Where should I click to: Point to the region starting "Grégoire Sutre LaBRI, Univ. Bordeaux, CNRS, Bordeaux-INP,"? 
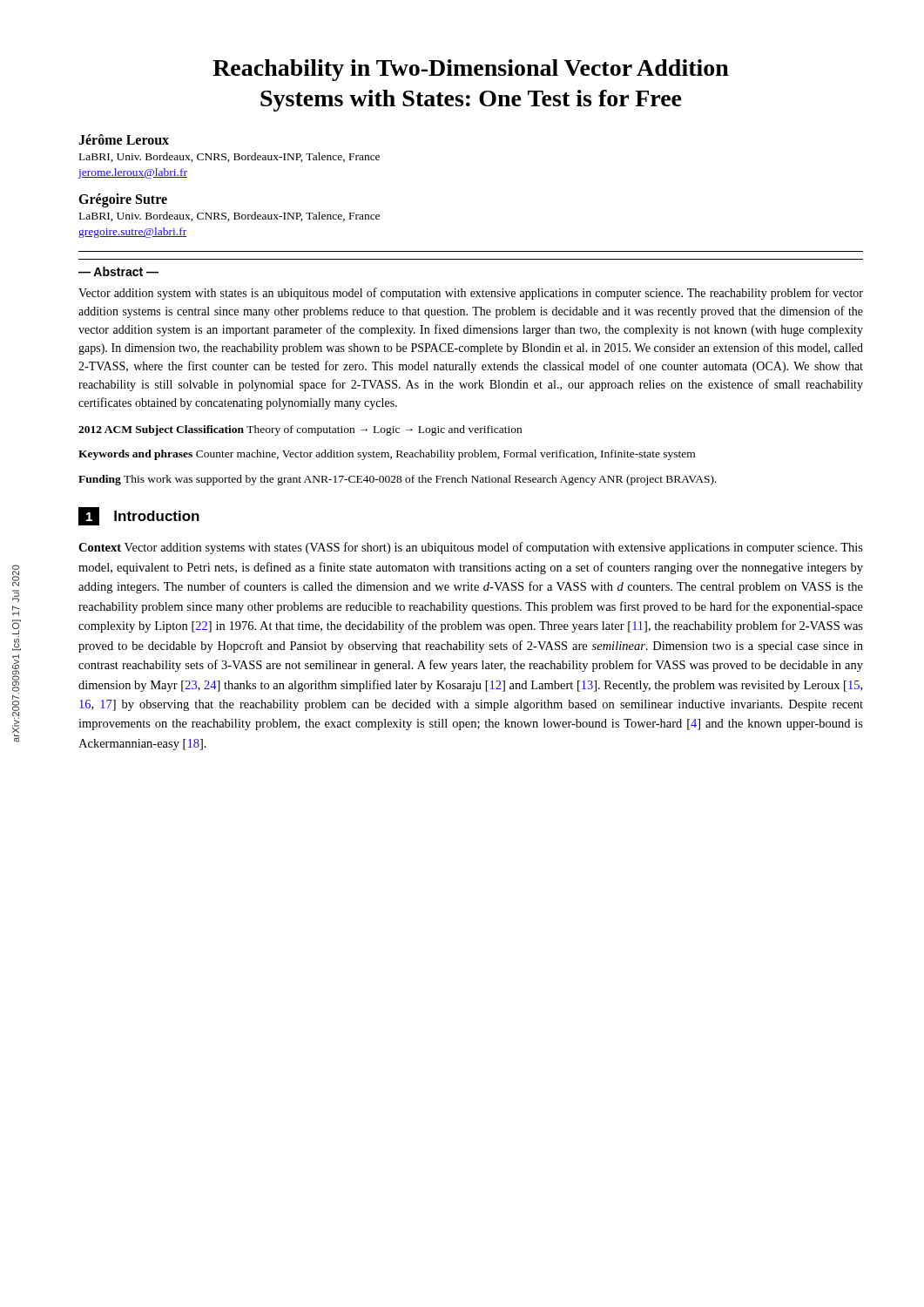pyautogui.click(x=123, y=200)
